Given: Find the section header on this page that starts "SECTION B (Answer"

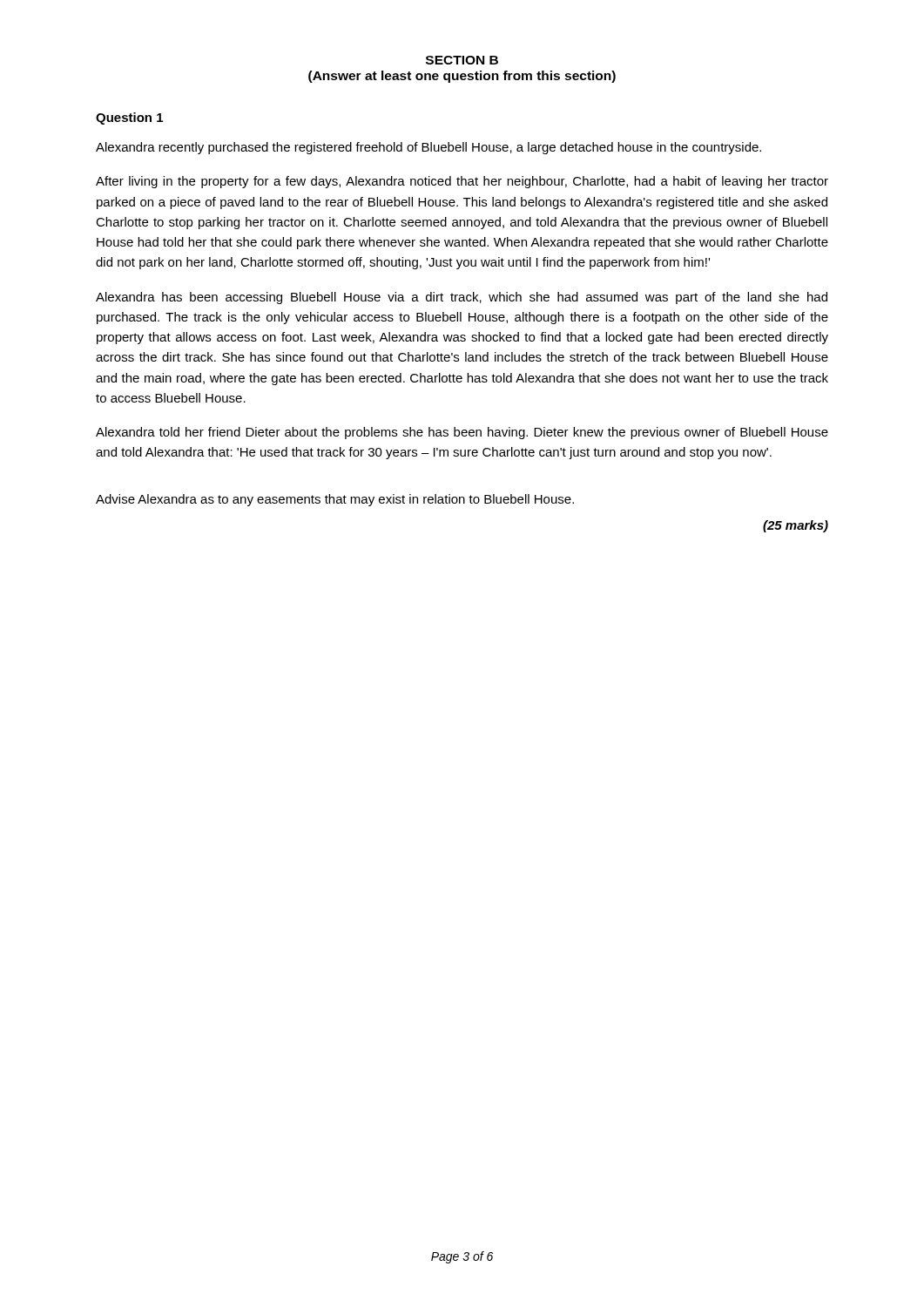Looking at the screenshot, I should [462, 68].
